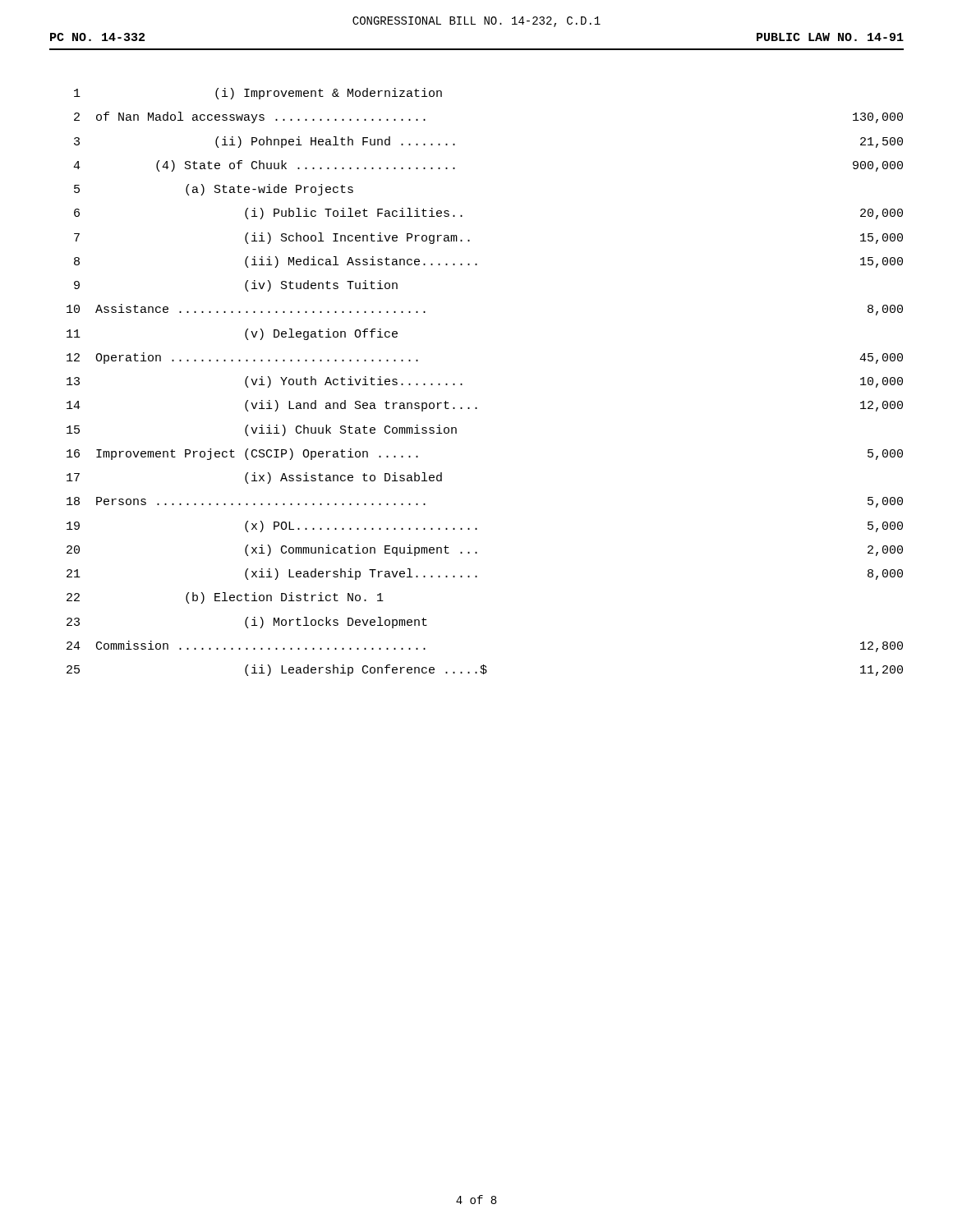Navigate to the region starting "13 (vi) Youth Activities......... 10,000"

pos(69,382)
